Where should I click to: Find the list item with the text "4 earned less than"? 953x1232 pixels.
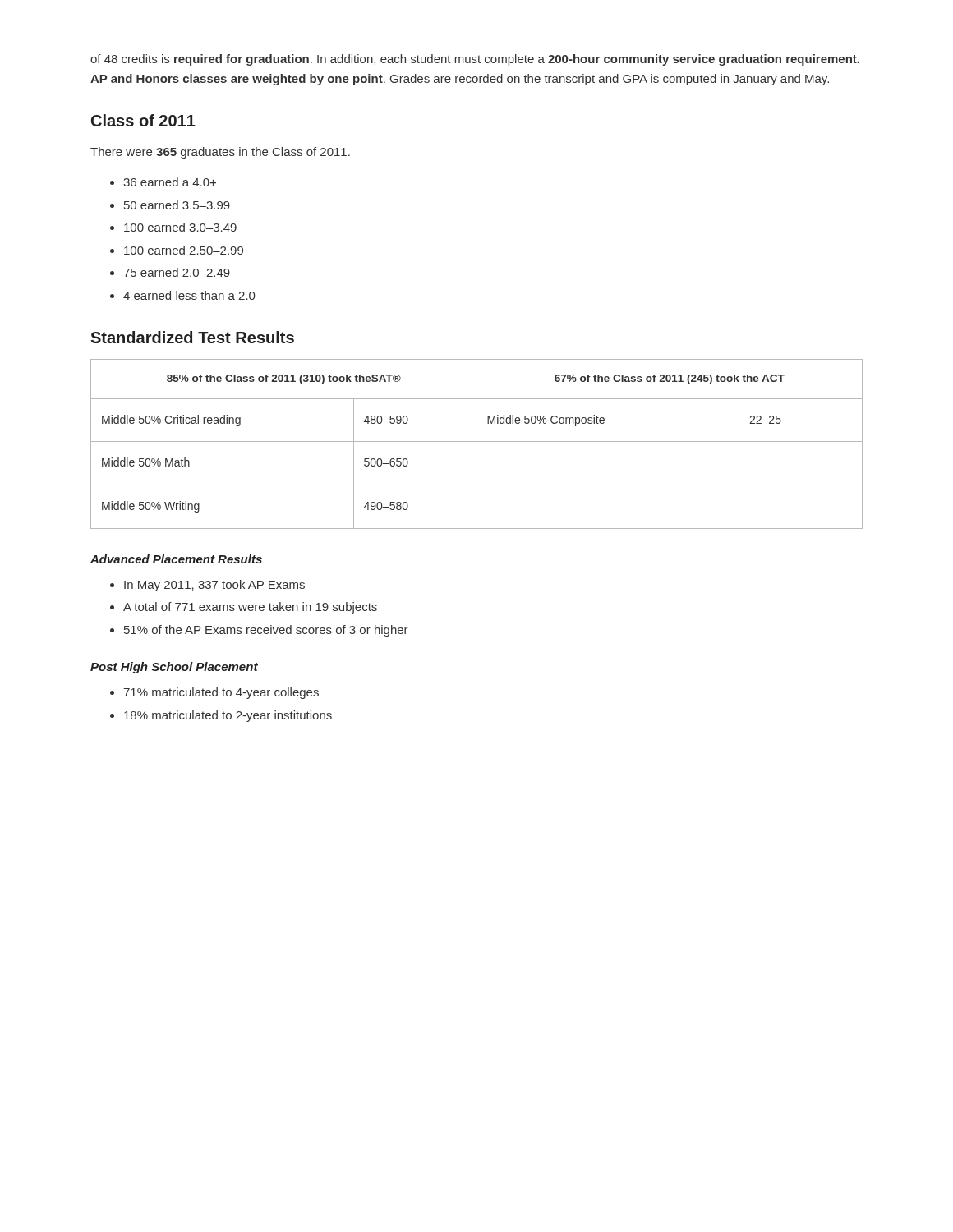point(189,295)
